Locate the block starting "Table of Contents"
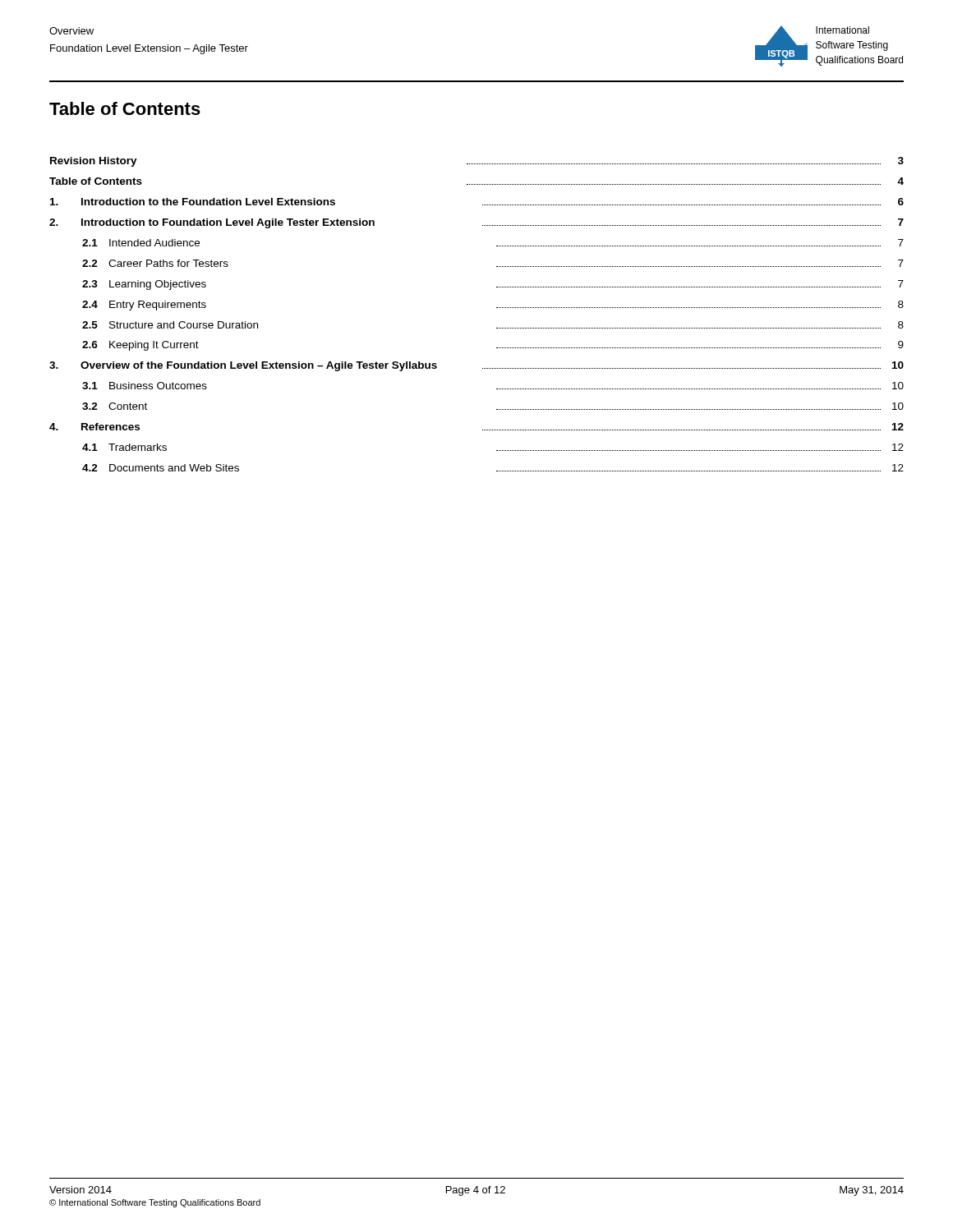The image size is (953, 1232). [x=125, y=109]
